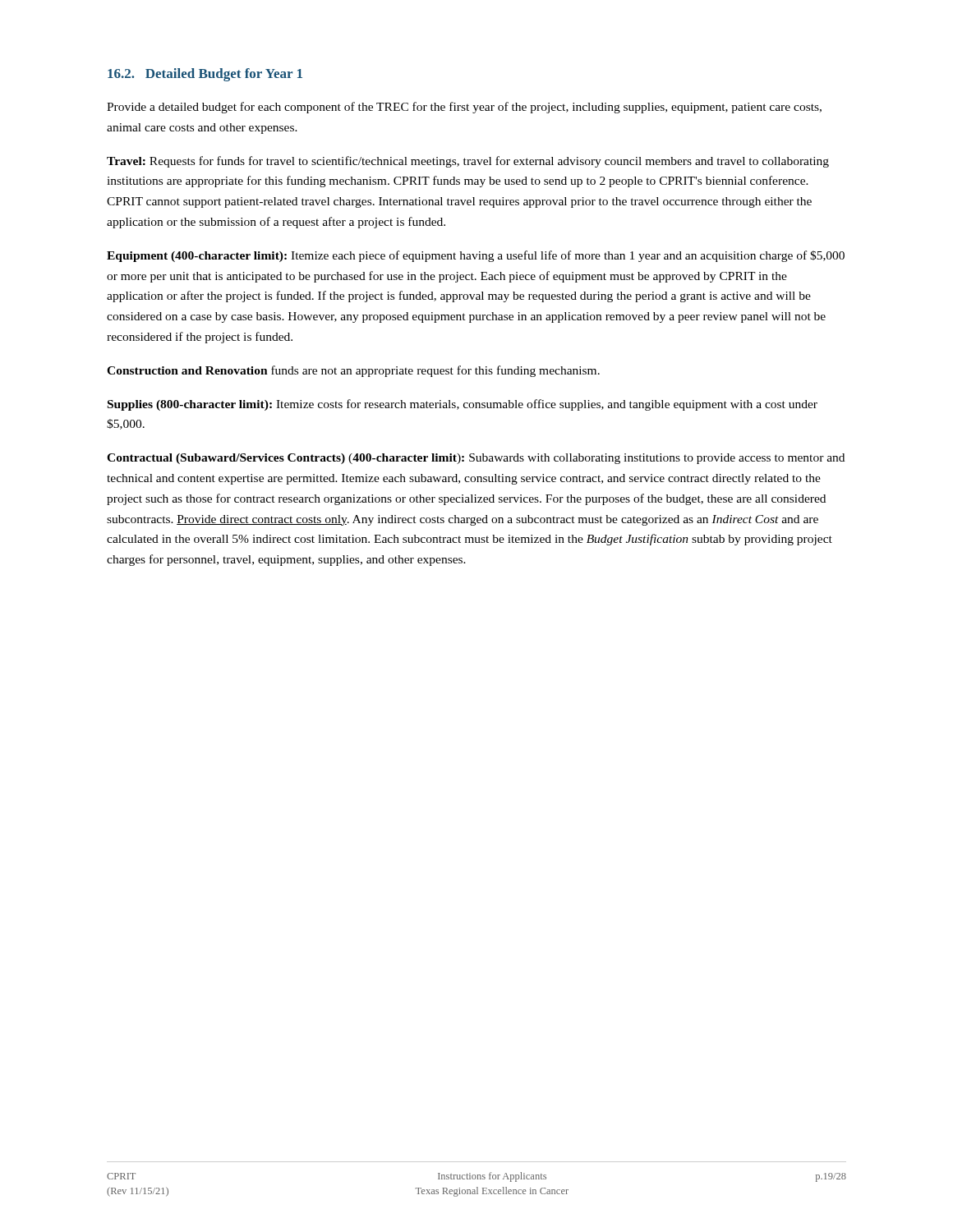Screen dimensions: 1232x953
Task: Navigate to the passage starting "Supplies (800-character limit): Itemize costs"
Action: pos(462,414)
